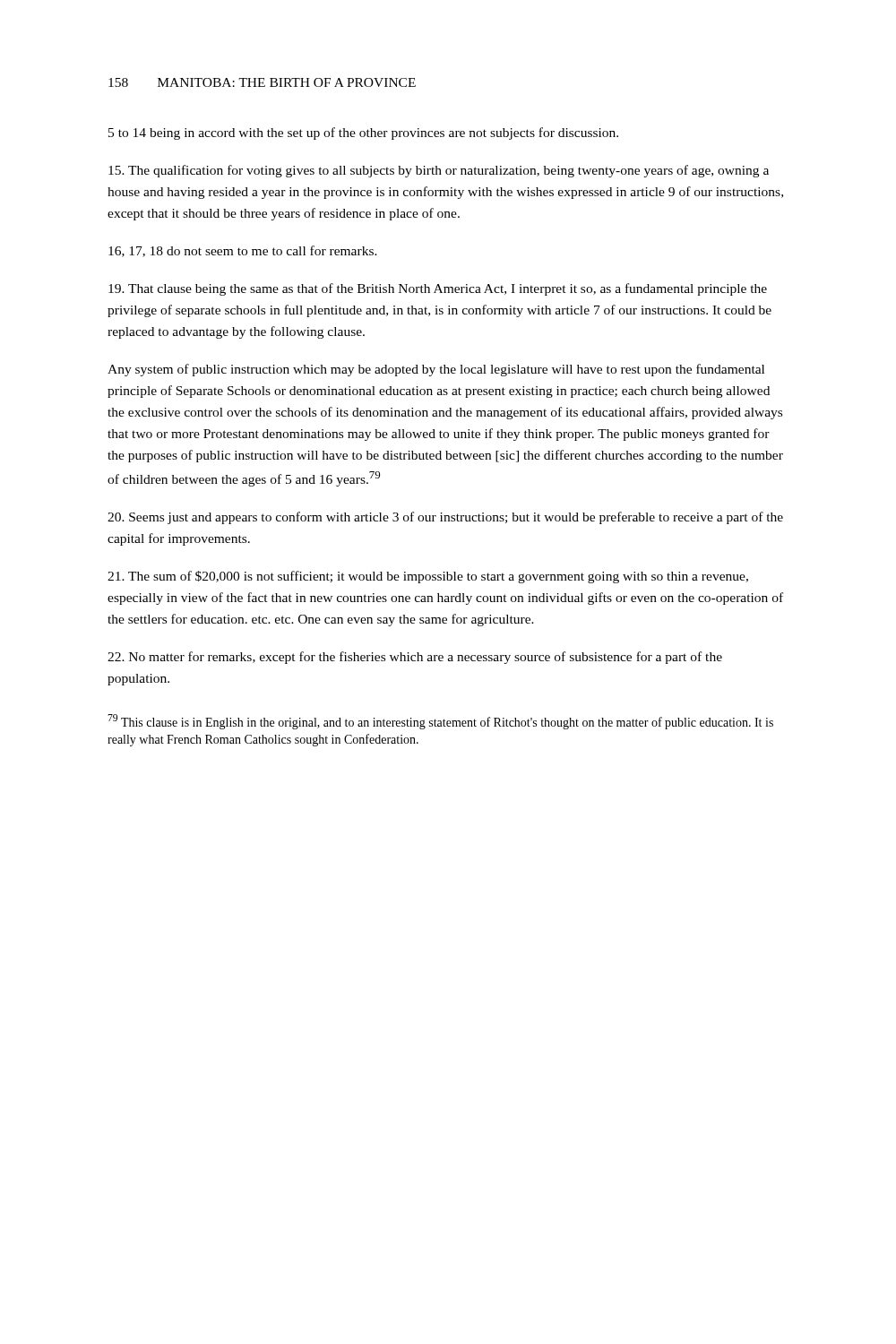Navigate to the block starting "That clause being the same as"
Viewport: 896px width, 1344px height.
pyautogui.click(x=440, y=310)
